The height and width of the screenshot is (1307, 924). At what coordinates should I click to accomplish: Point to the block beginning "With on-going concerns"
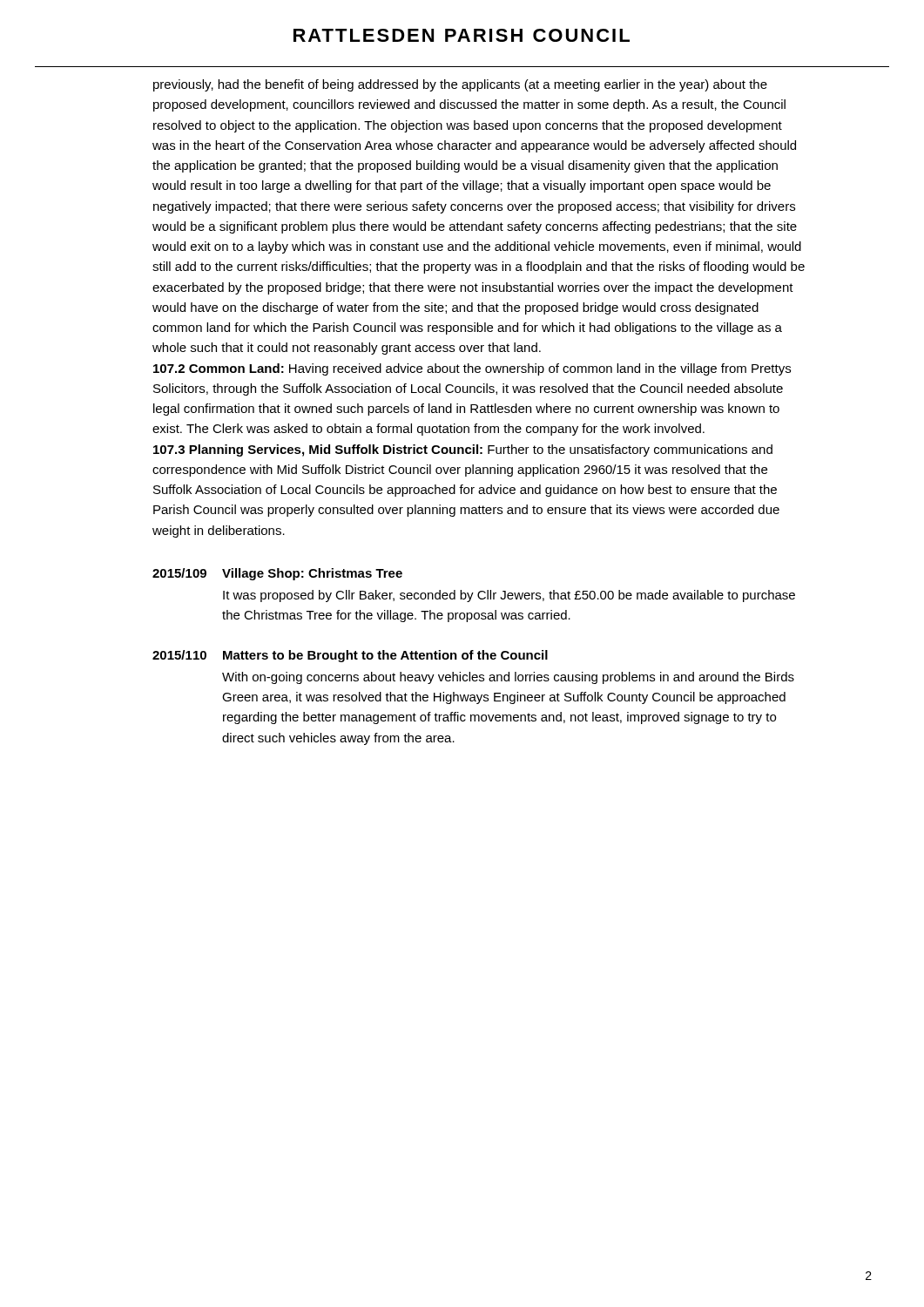508,707
